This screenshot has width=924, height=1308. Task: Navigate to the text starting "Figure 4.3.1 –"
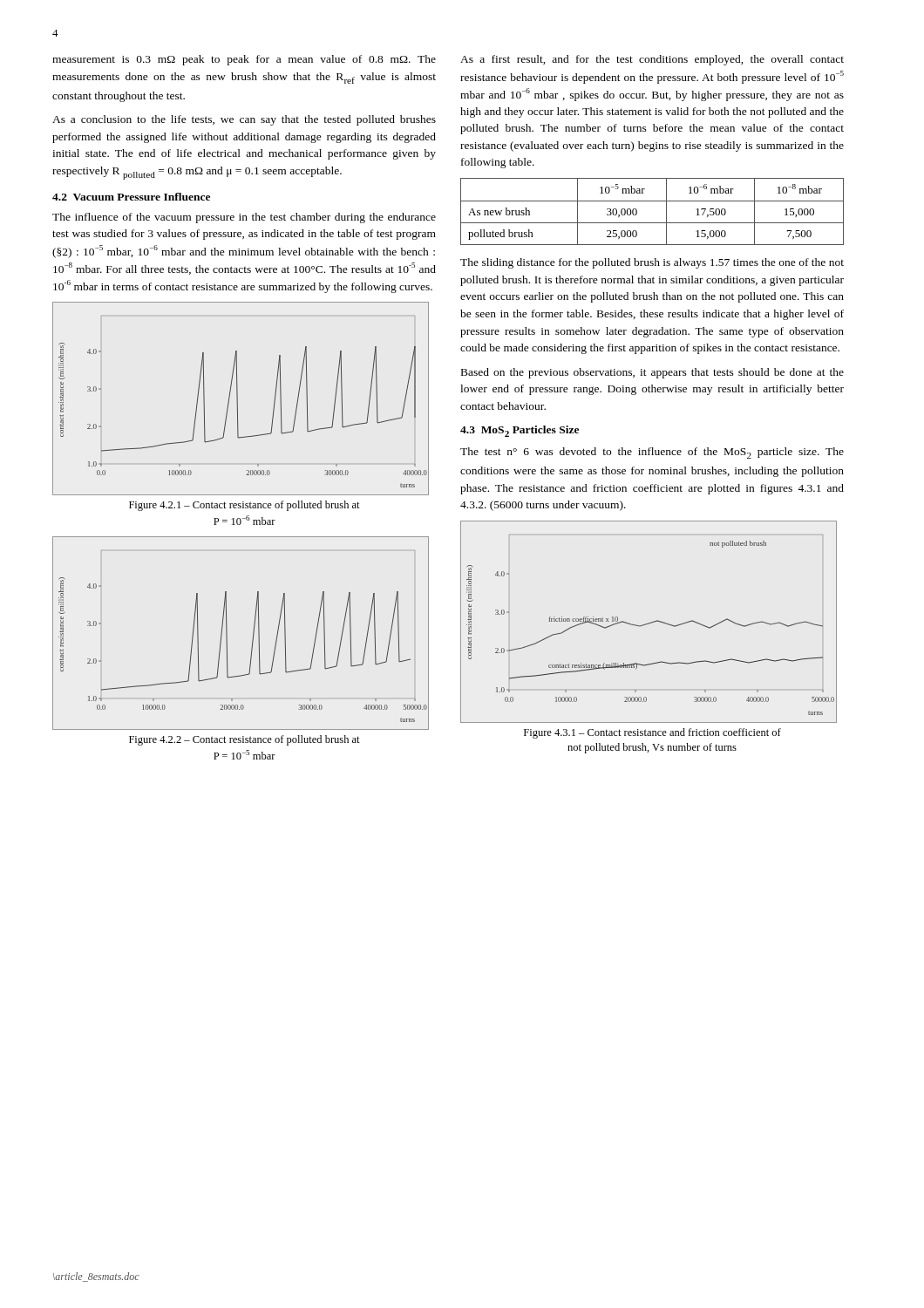click(x=652, y=740)
